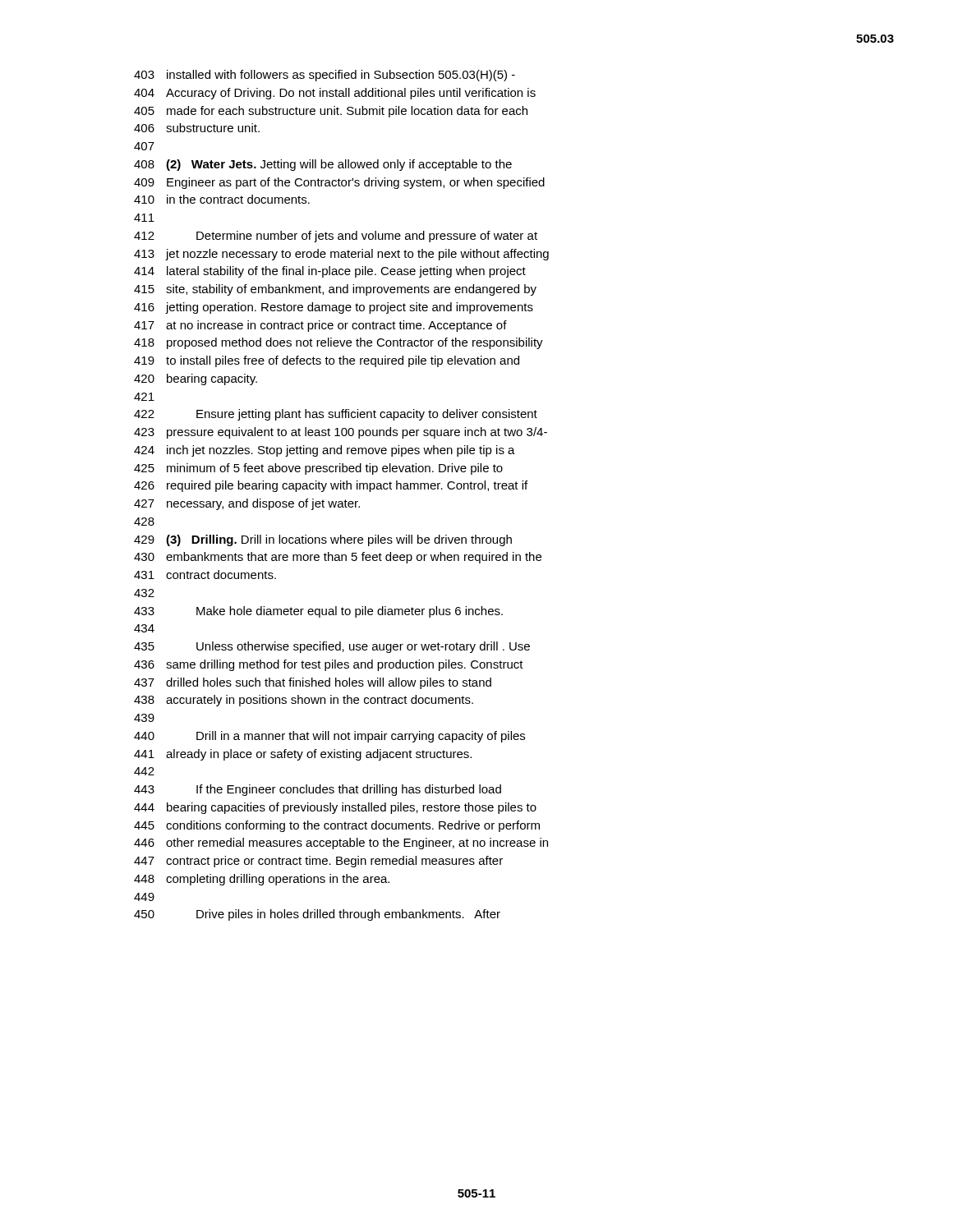Select the text block with the text "429(3) Drilling. Drill in"
This screenshot has height=1232, width=953.
(x=476, y=557)
